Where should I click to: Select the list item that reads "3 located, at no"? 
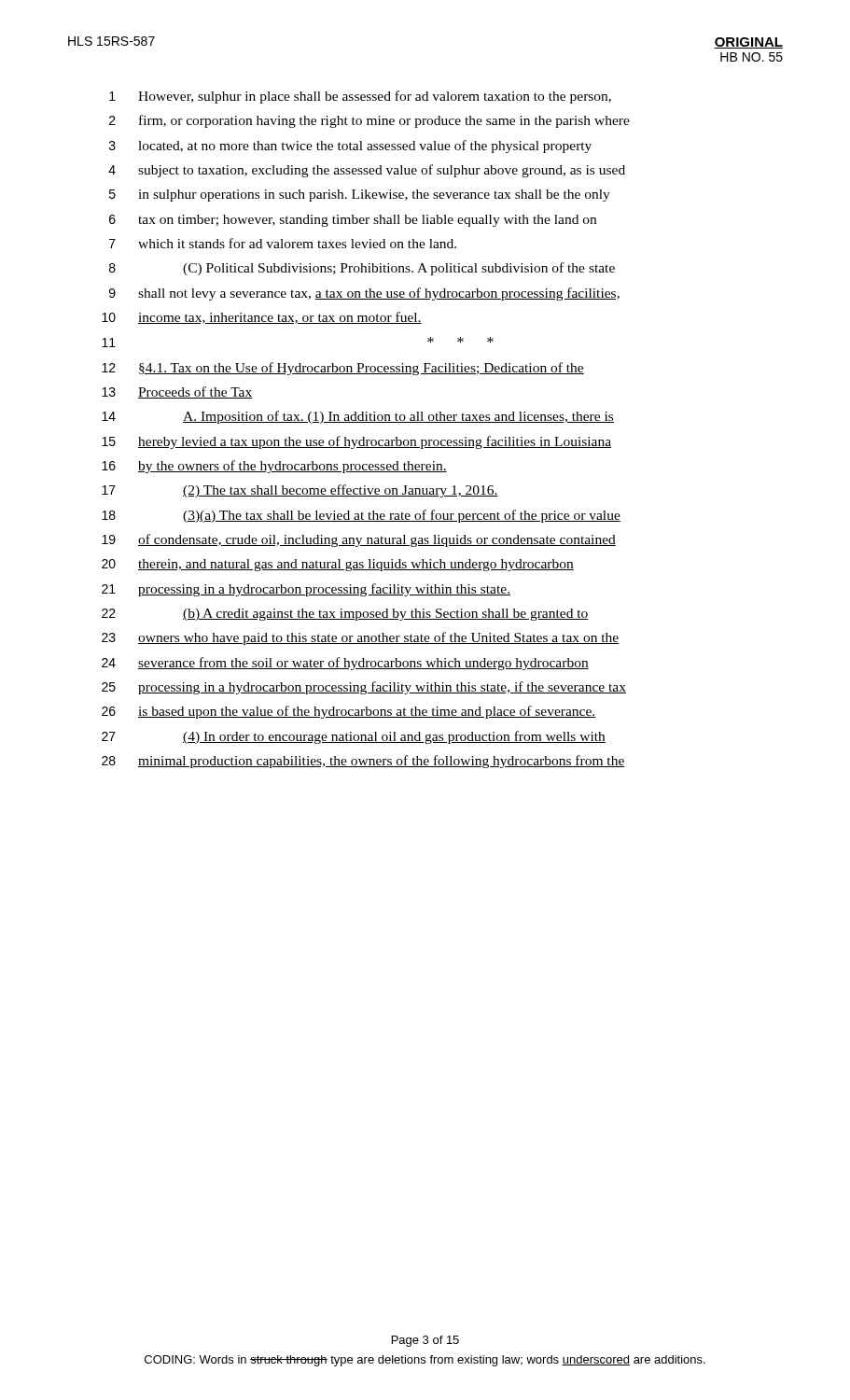click(425, 145)
